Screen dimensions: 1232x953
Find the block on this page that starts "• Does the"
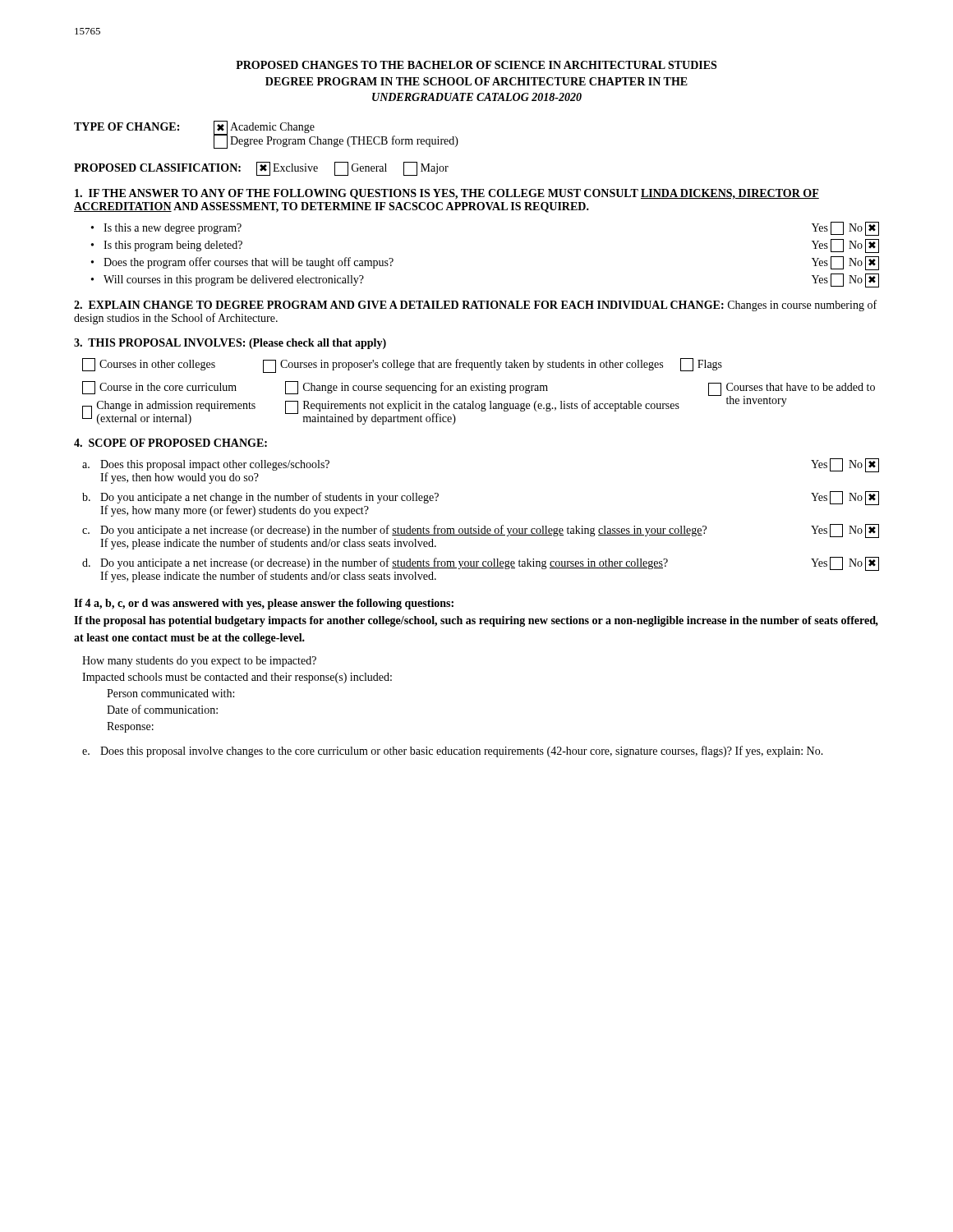241,263
